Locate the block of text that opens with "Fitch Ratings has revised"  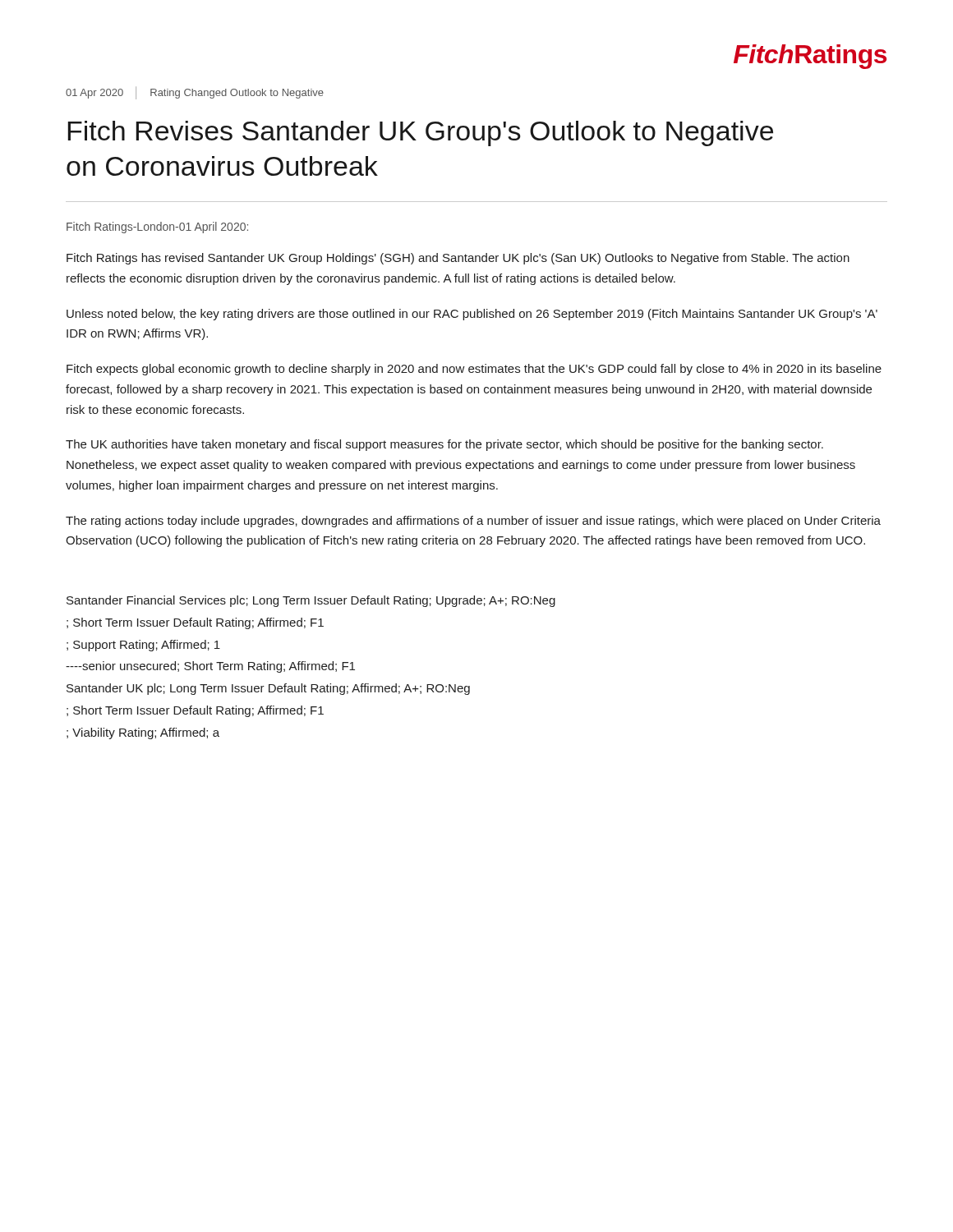pyautogui.click(x=458, y=268)
